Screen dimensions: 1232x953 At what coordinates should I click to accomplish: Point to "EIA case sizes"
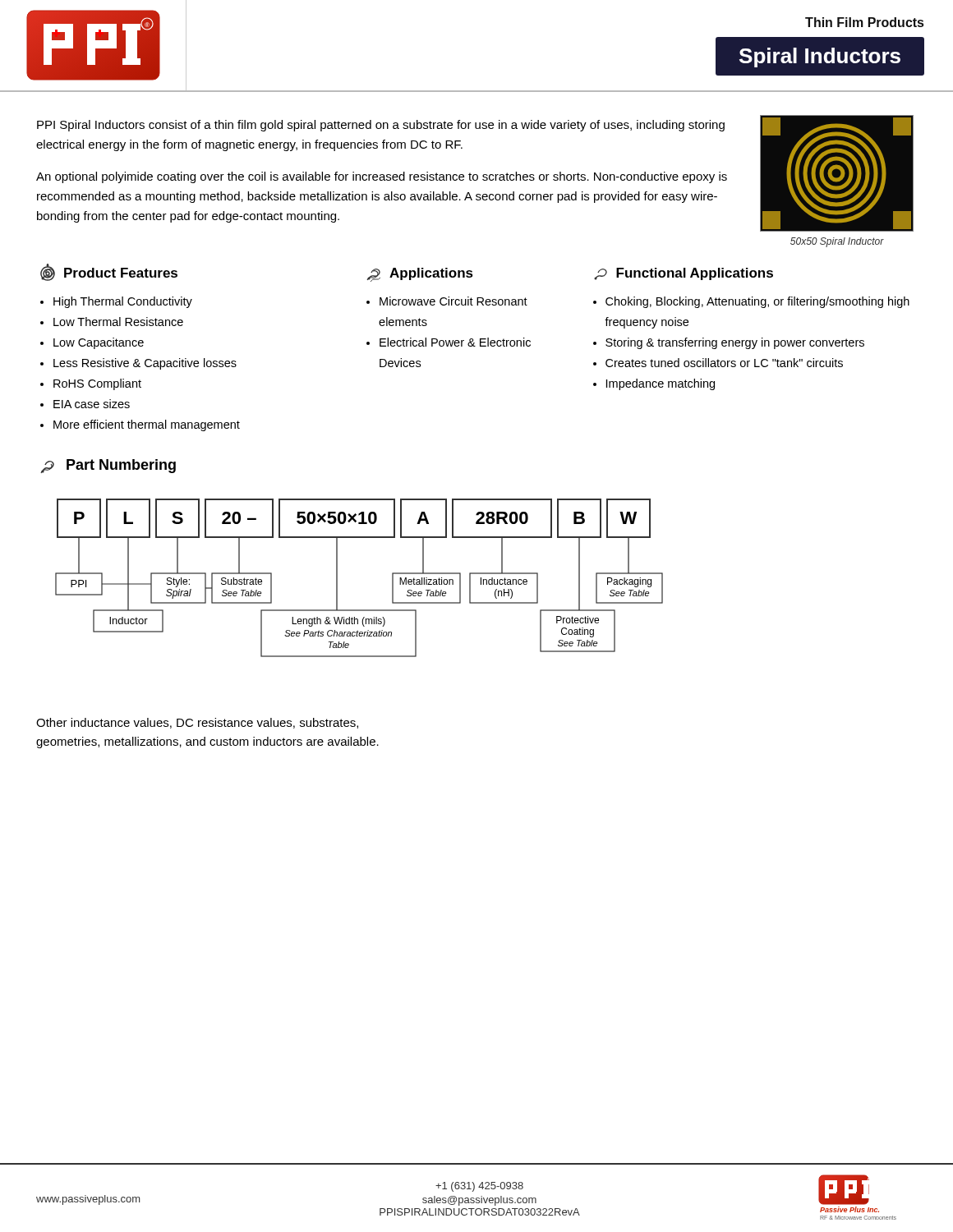[x=91, y=404]
